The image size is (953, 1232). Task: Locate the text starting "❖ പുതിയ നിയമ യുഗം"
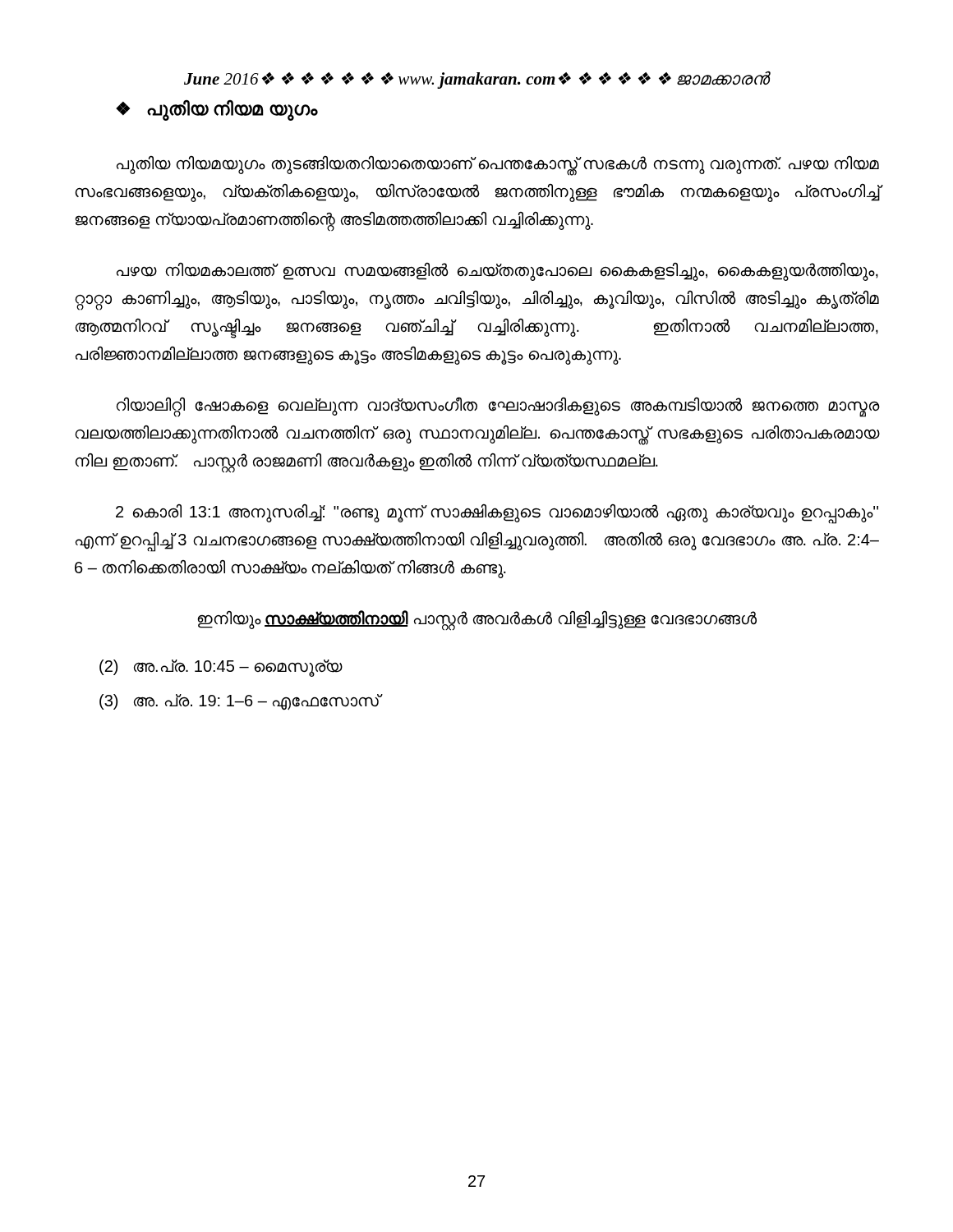click(x=216, y=108)
